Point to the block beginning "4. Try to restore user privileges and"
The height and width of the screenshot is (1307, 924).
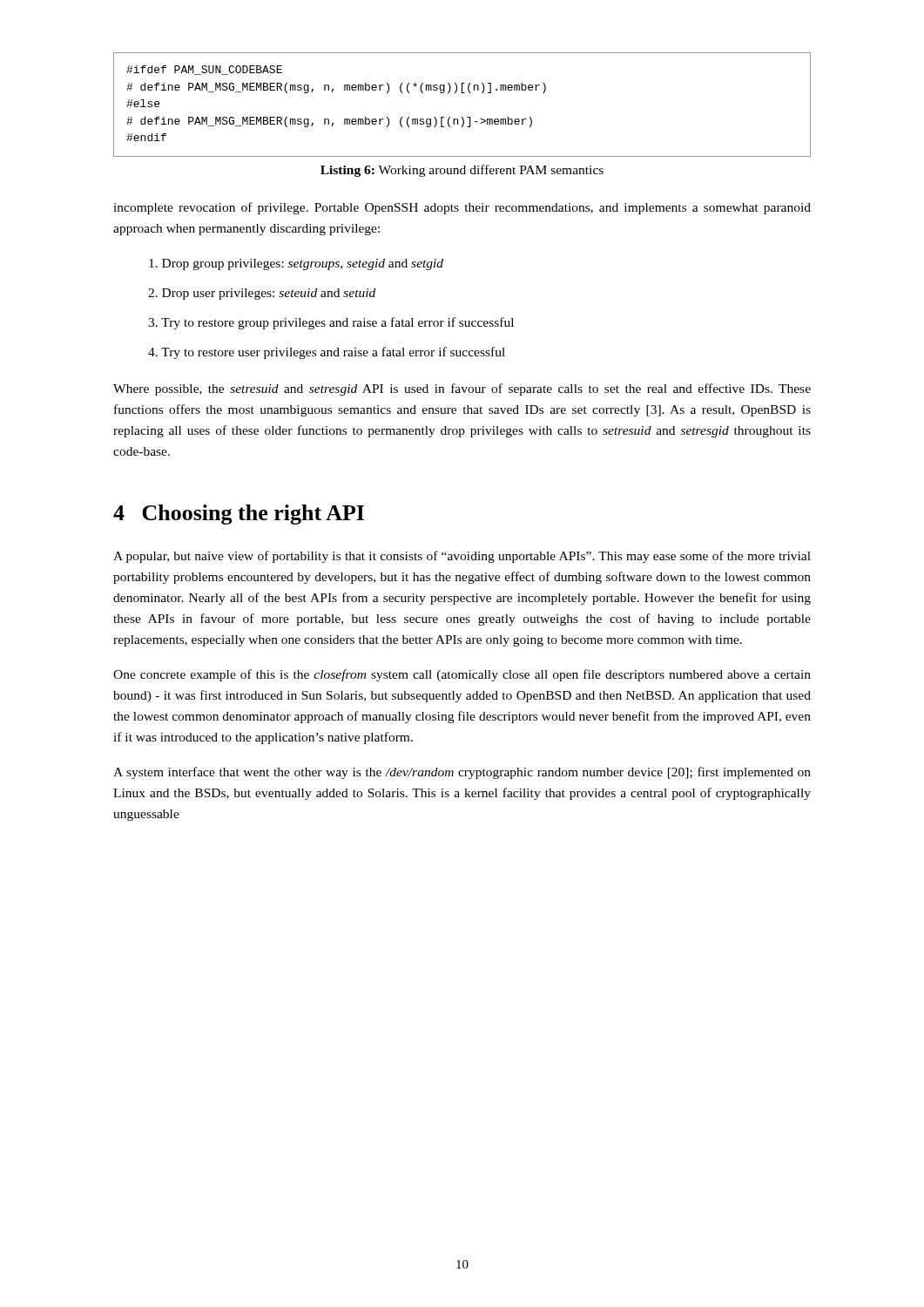point(327,351)
